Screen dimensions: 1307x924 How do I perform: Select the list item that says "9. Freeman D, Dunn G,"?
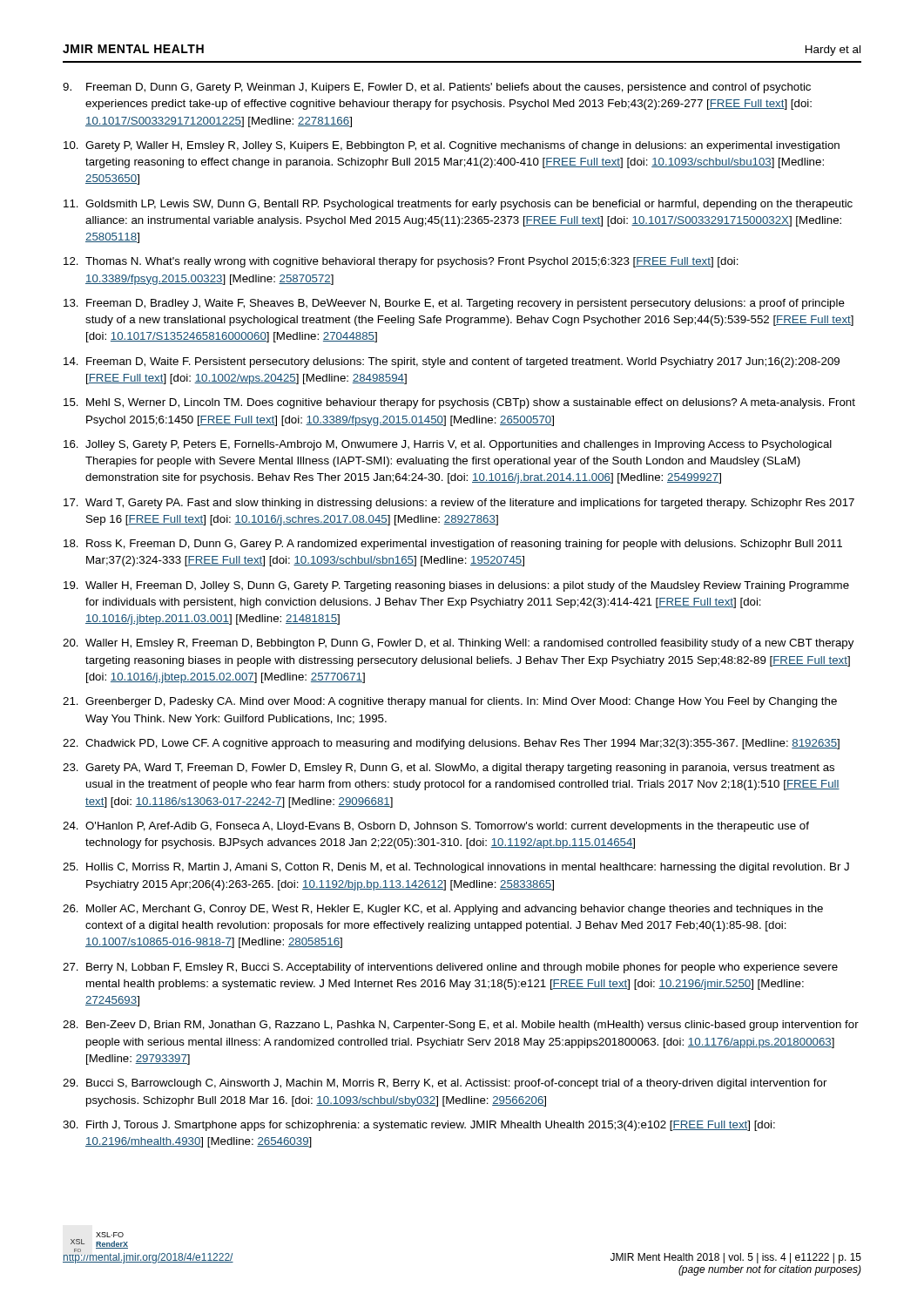[x=462, y=104]
